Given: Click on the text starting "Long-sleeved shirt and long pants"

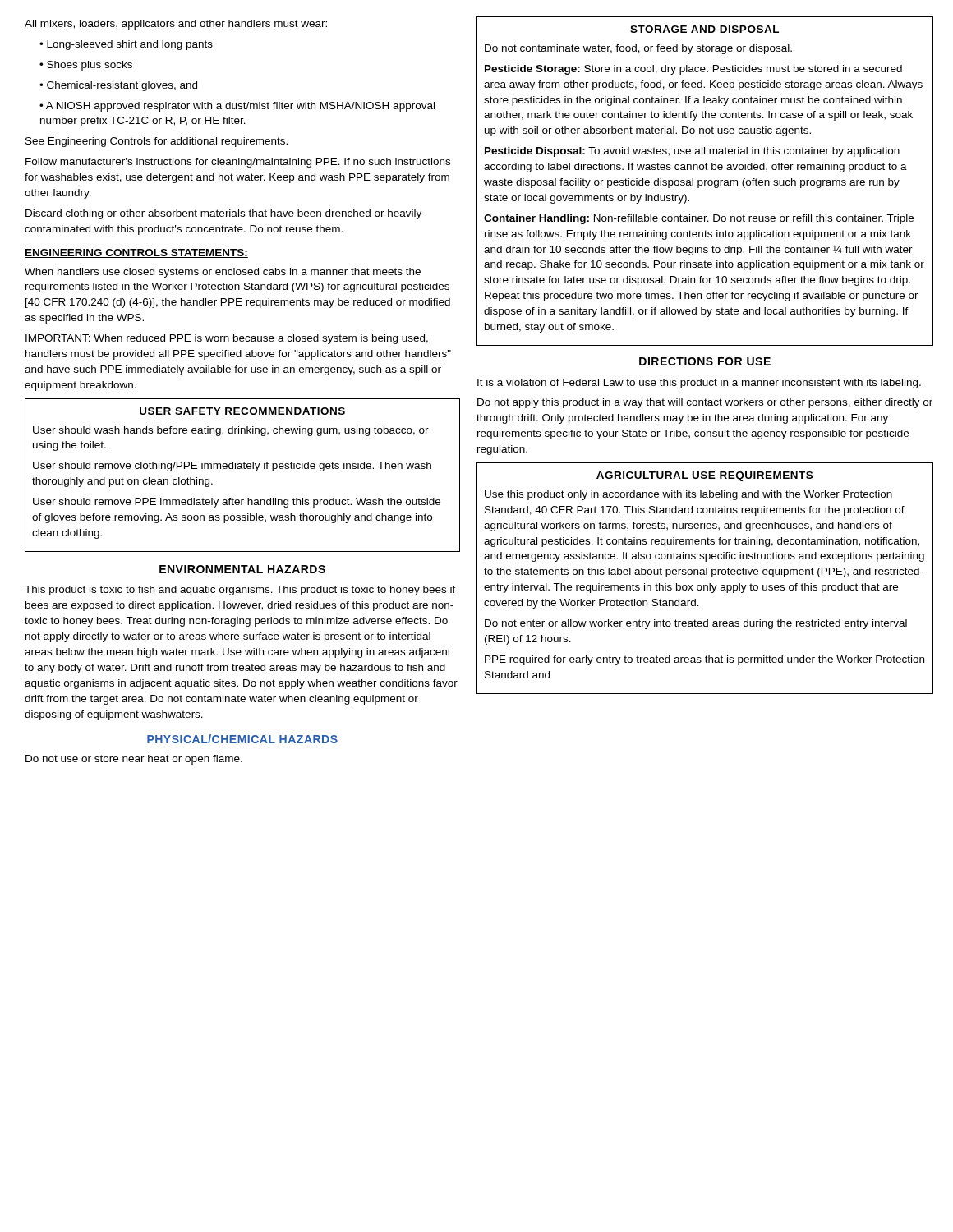Looking at the screenshot, I should (126, 45).
